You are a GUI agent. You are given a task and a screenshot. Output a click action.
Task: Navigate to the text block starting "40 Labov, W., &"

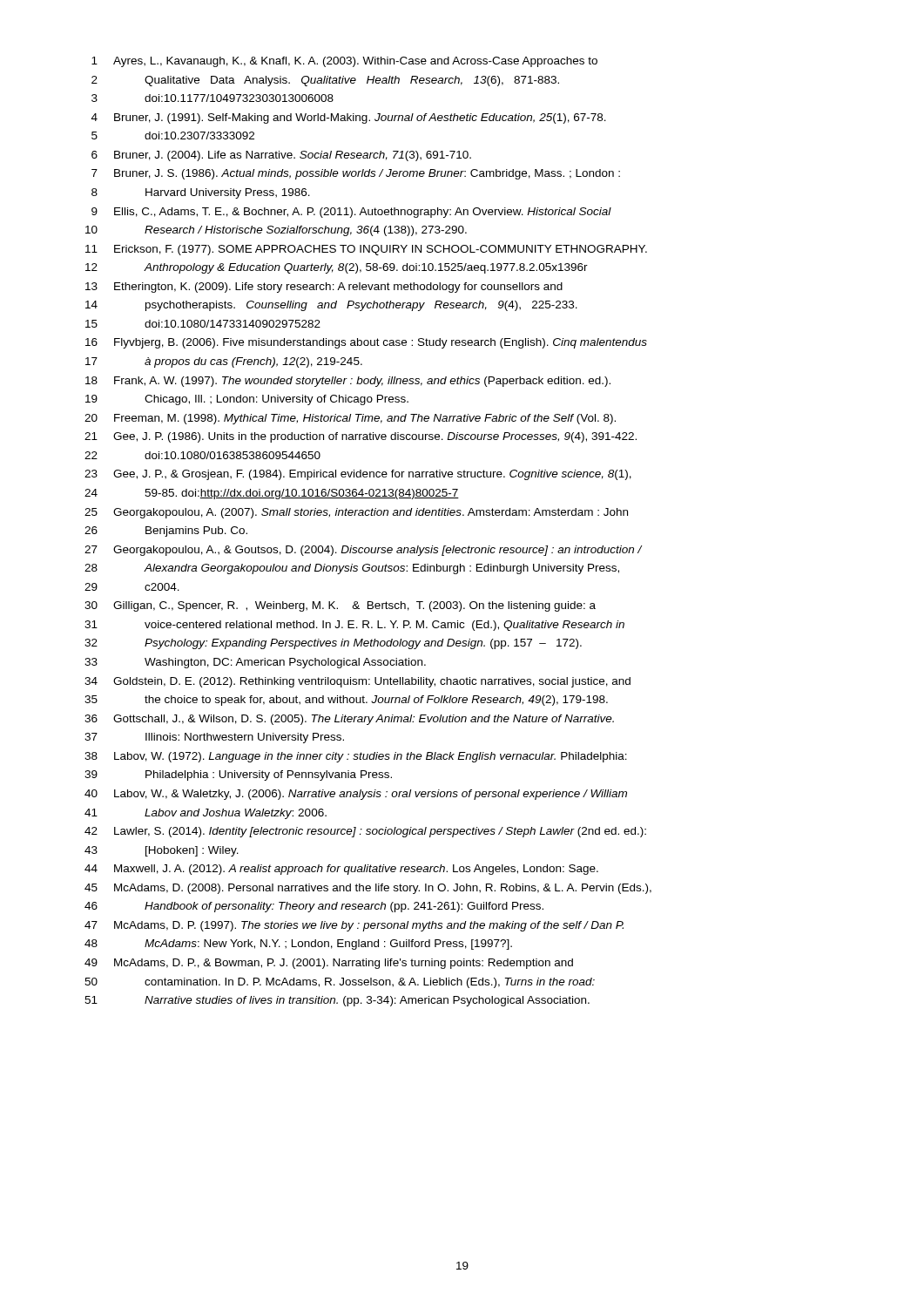click(458, 794)
